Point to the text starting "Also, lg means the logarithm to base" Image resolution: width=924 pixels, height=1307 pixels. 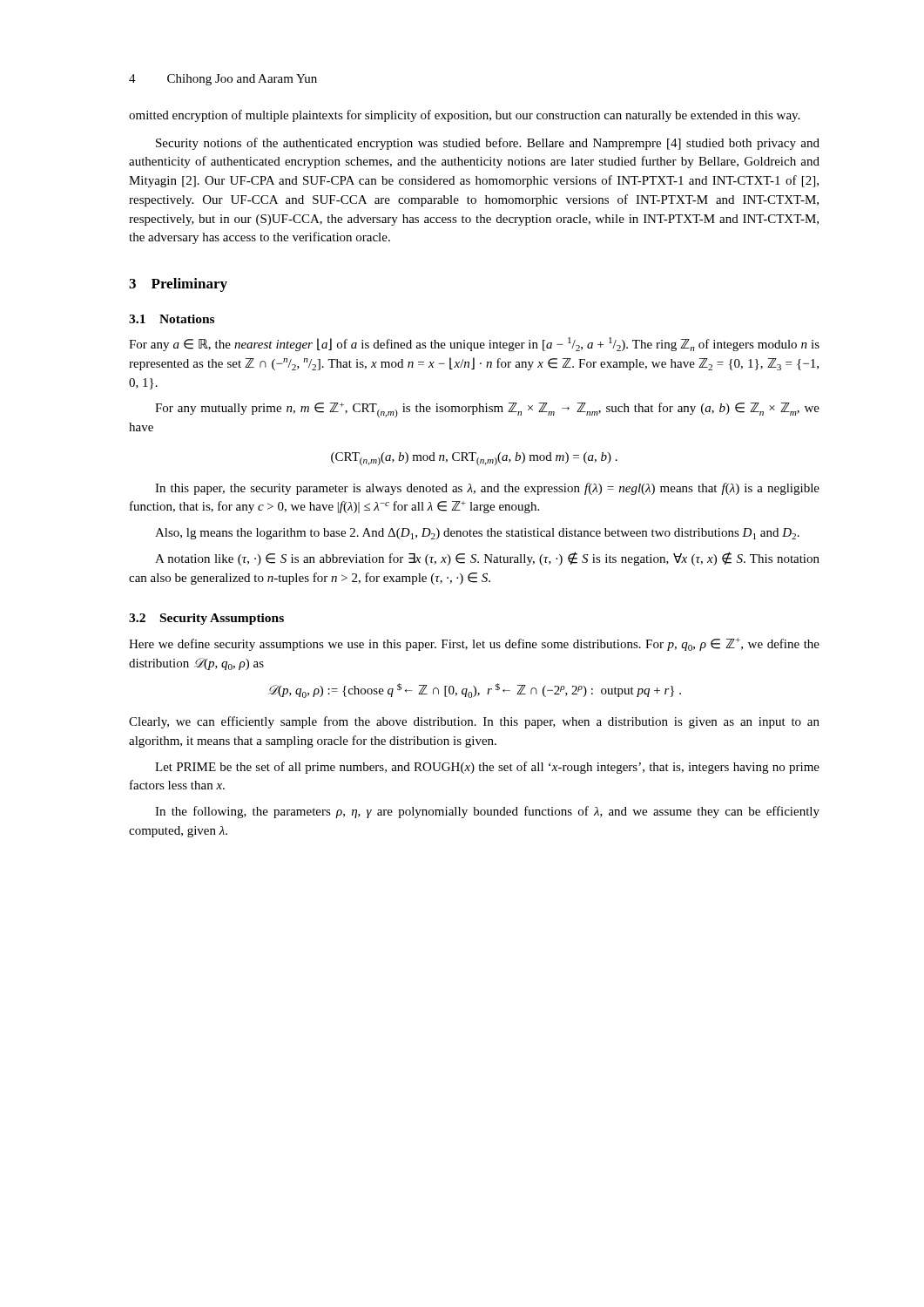tap(474, 533)
